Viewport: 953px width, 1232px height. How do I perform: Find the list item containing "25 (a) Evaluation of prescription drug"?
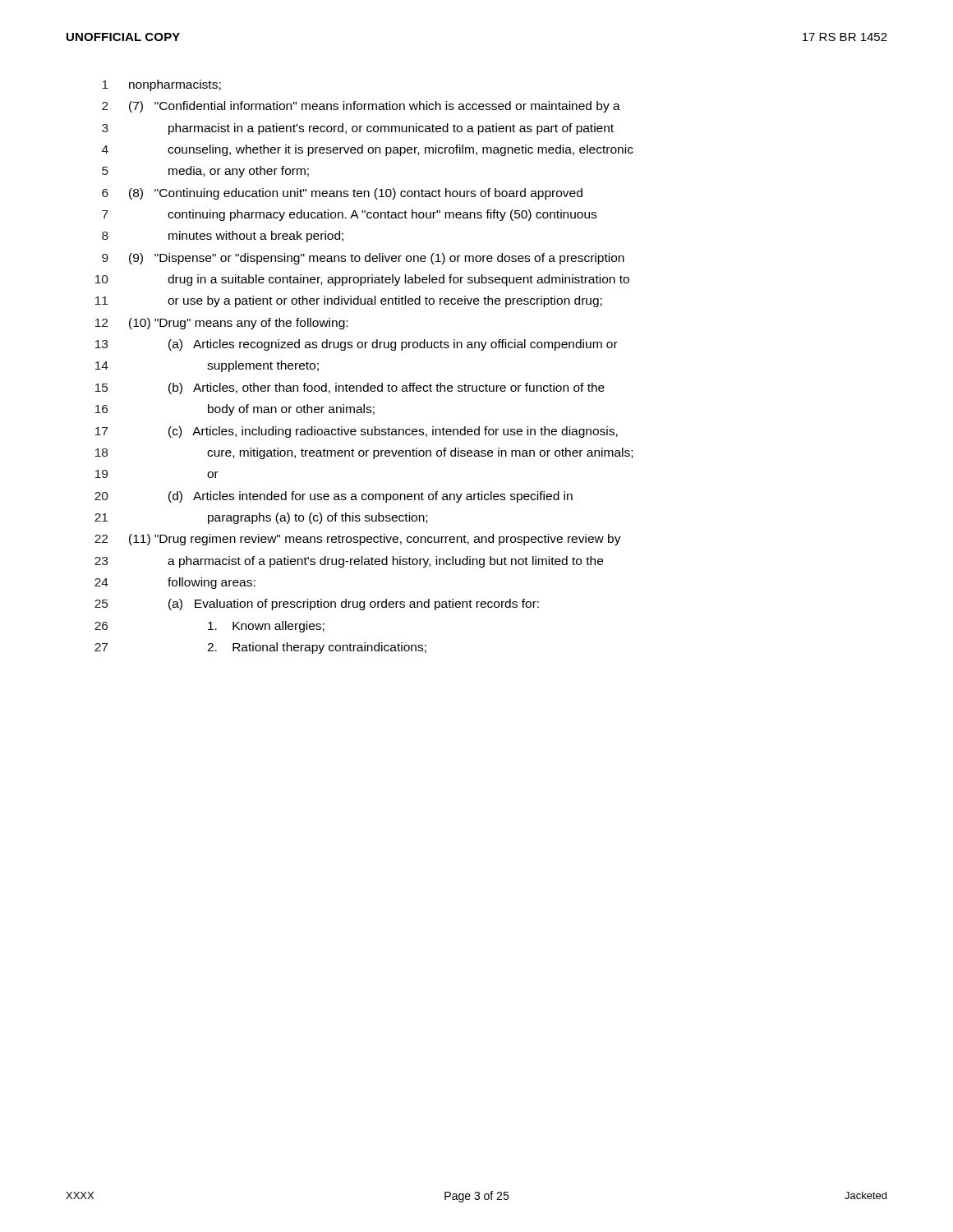tap(476, 604)
